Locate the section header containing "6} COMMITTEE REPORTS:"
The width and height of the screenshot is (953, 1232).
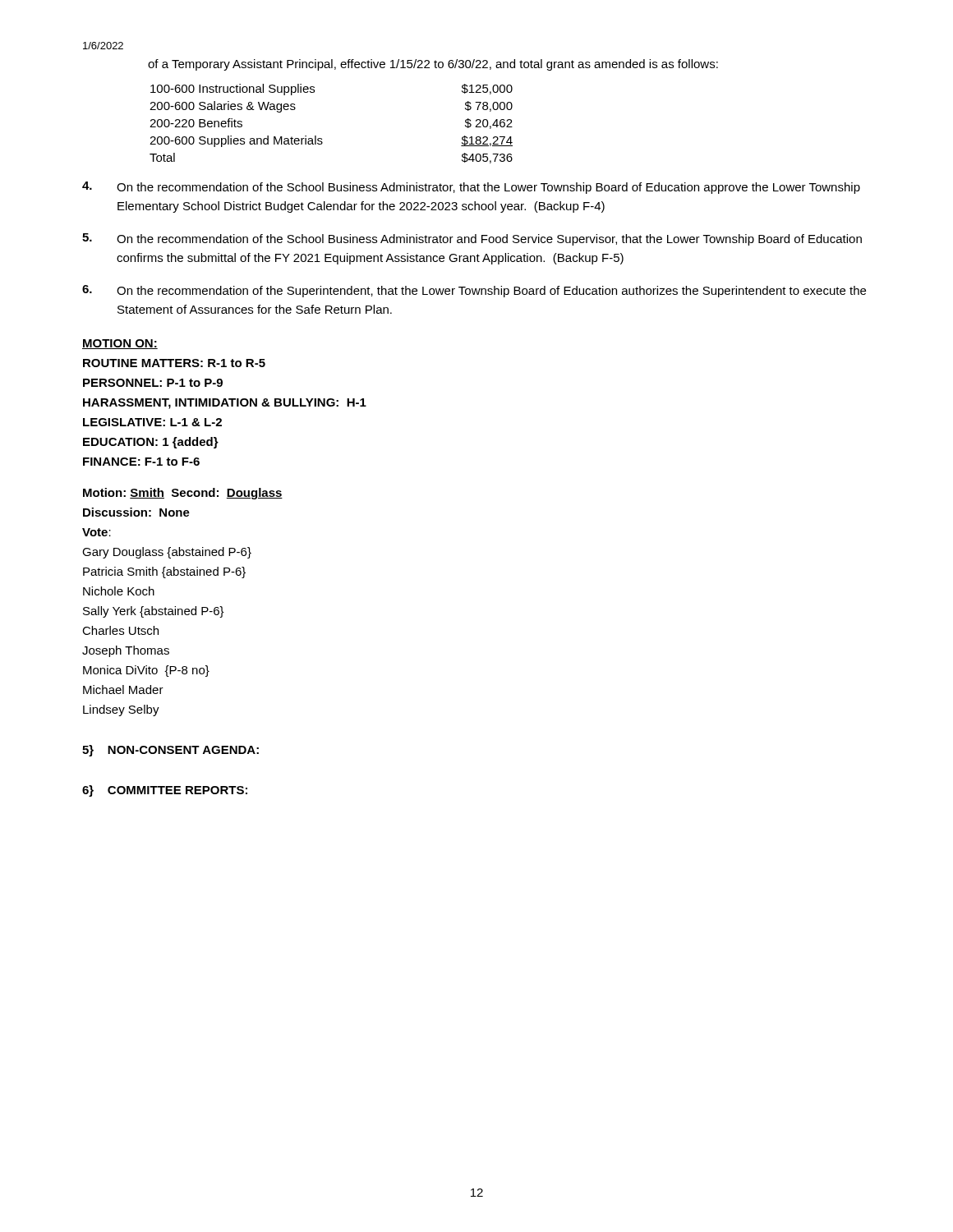(165, 790)
